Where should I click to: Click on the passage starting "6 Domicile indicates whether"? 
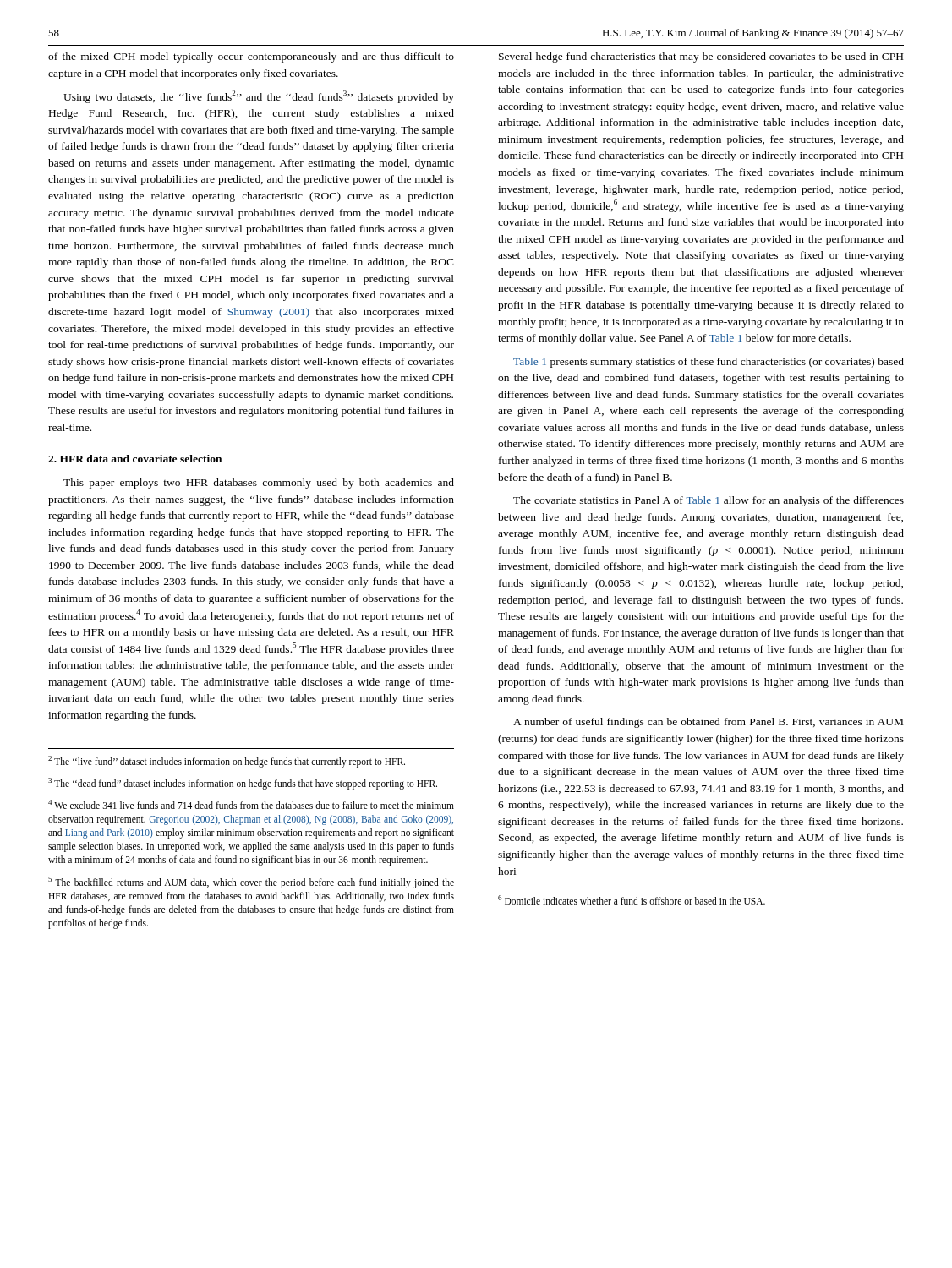click(x=701, y=900)
